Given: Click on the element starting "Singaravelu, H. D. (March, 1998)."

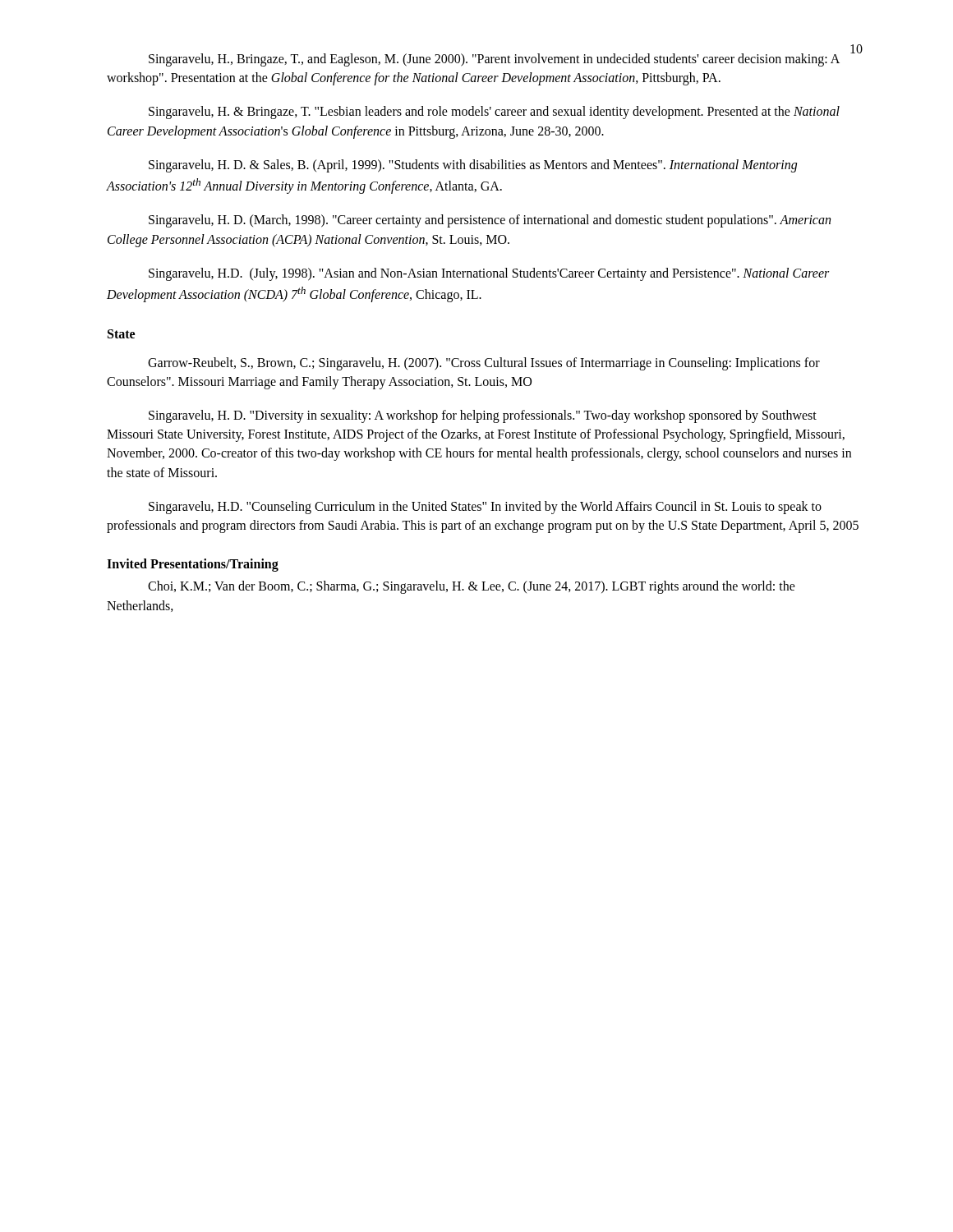Looking at the screenshot, I should [469, 230].
